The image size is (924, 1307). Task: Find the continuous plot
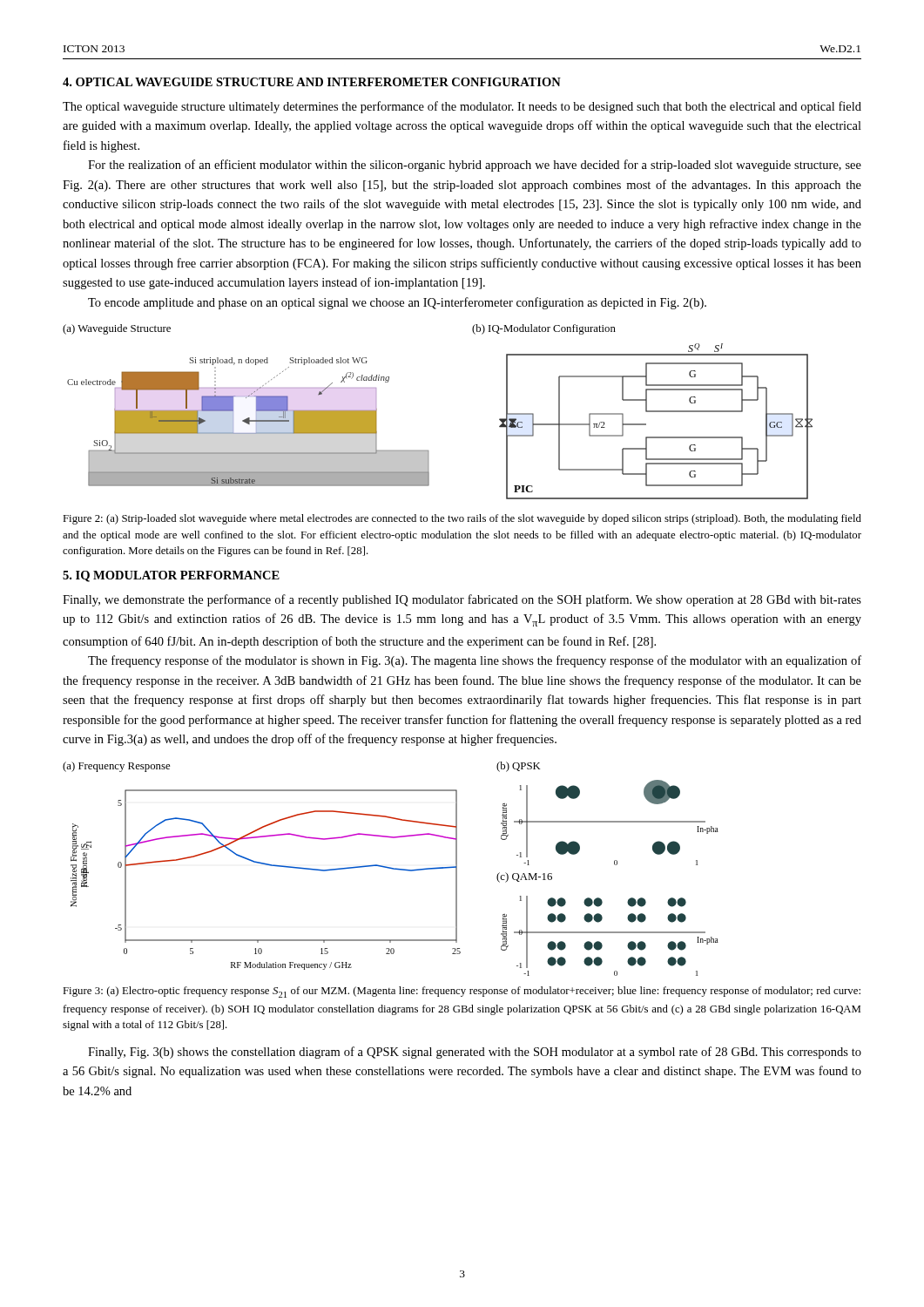tap(462, 869)
